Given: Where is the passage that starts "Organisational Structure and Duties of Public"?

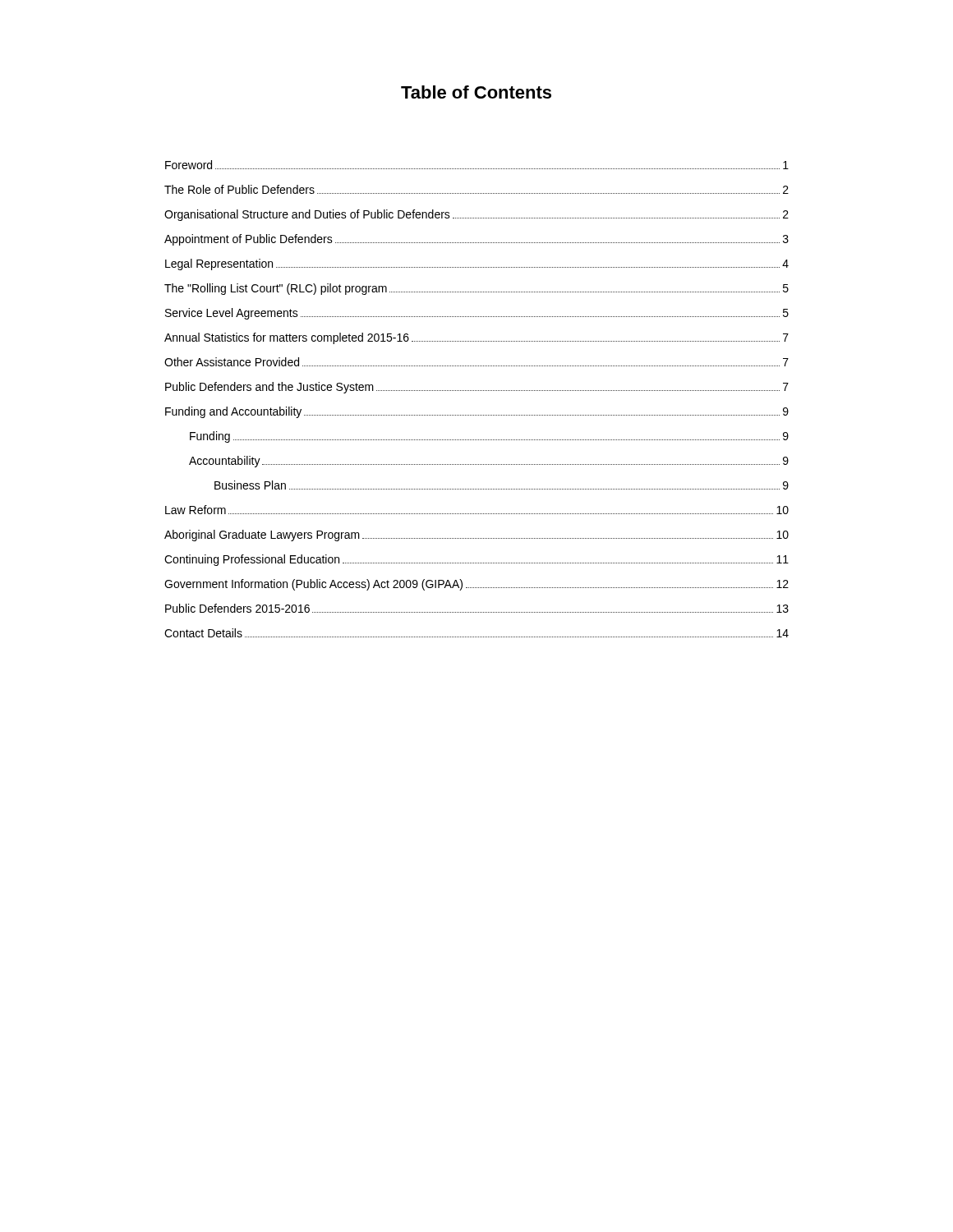Looking at the screenshot, I should tap(476, 214).
